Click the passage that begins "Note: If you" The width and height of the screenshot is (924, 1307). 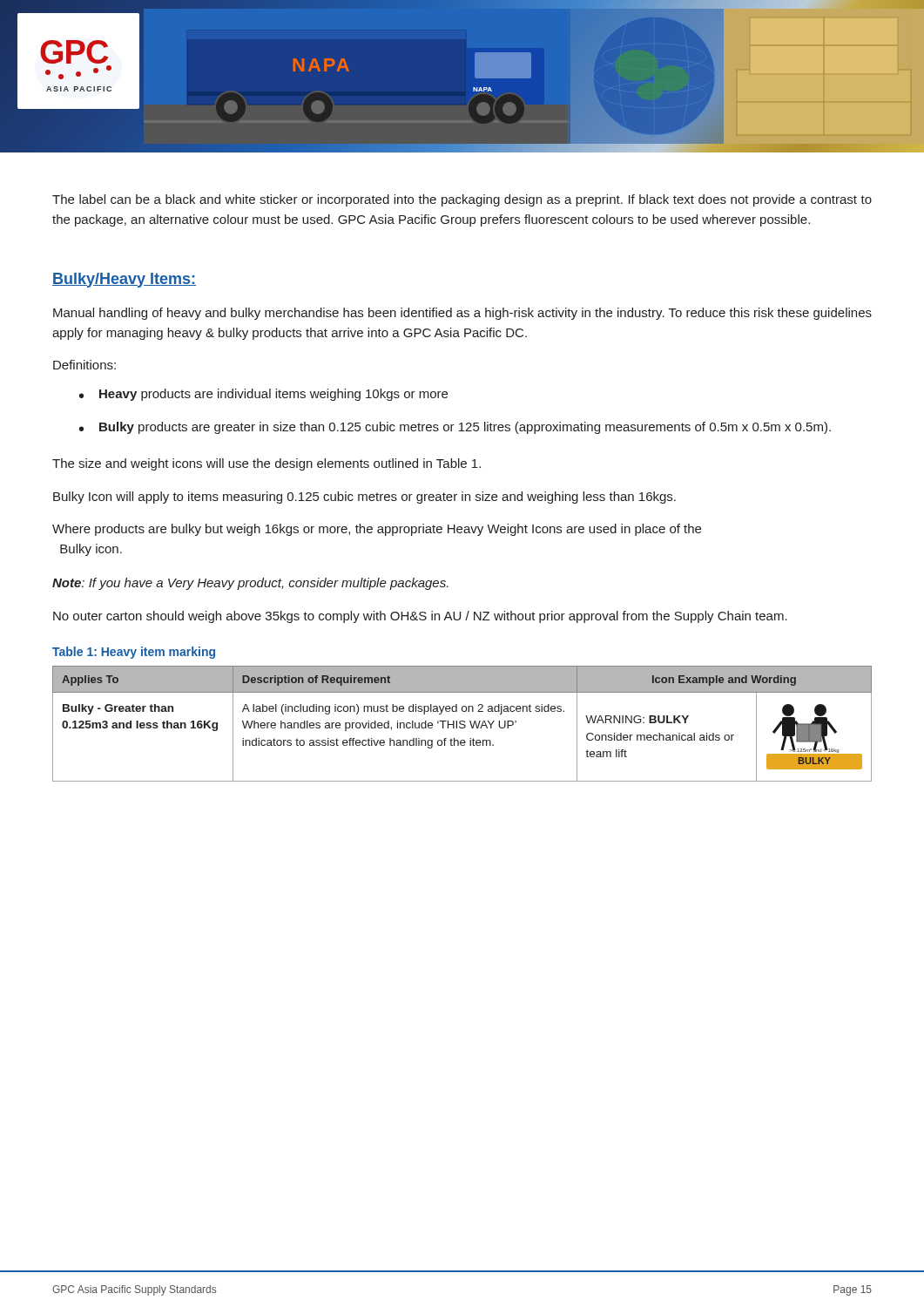[x=250, y=584]
